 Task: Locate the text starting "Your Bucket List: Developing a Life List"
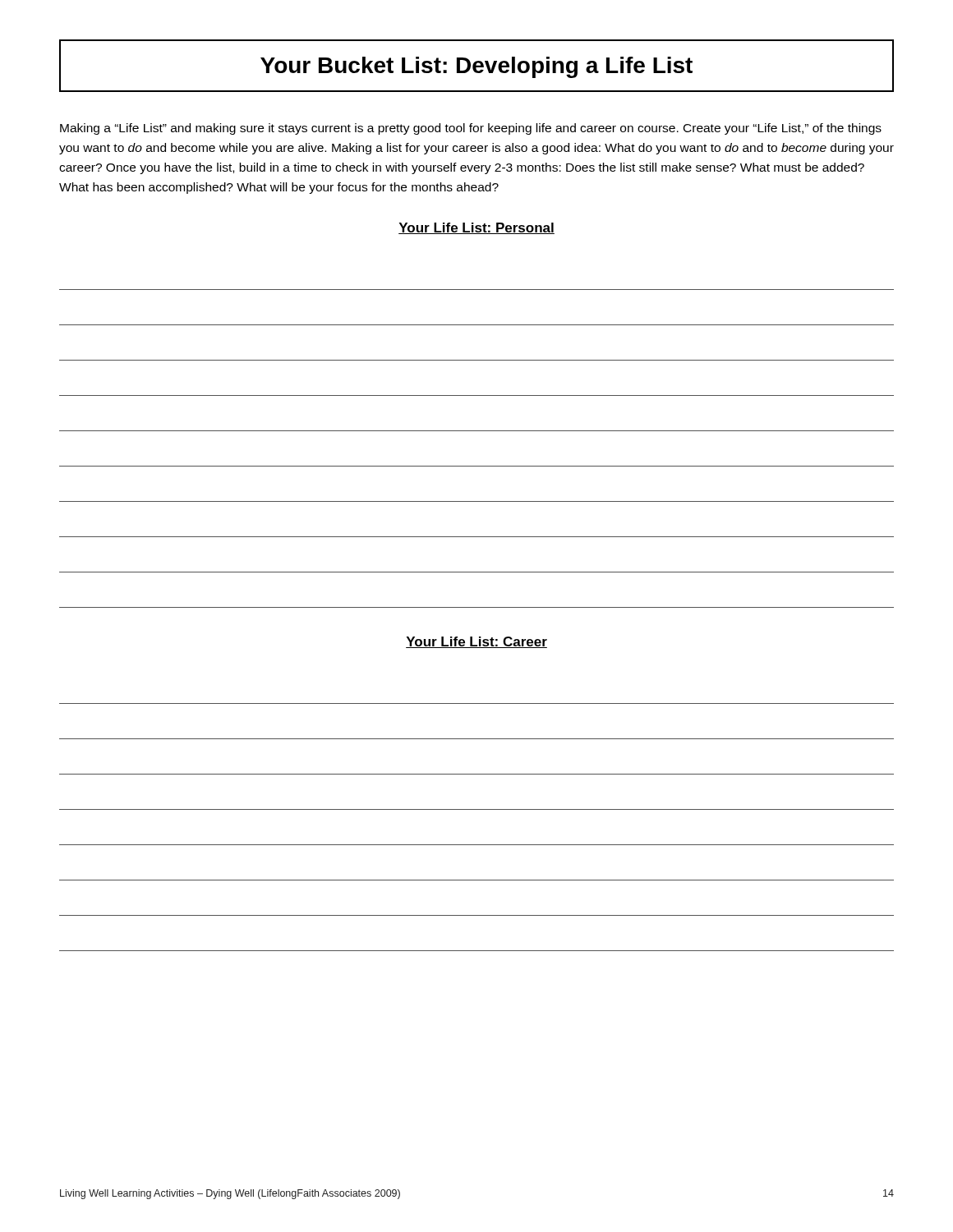[476, 66]
